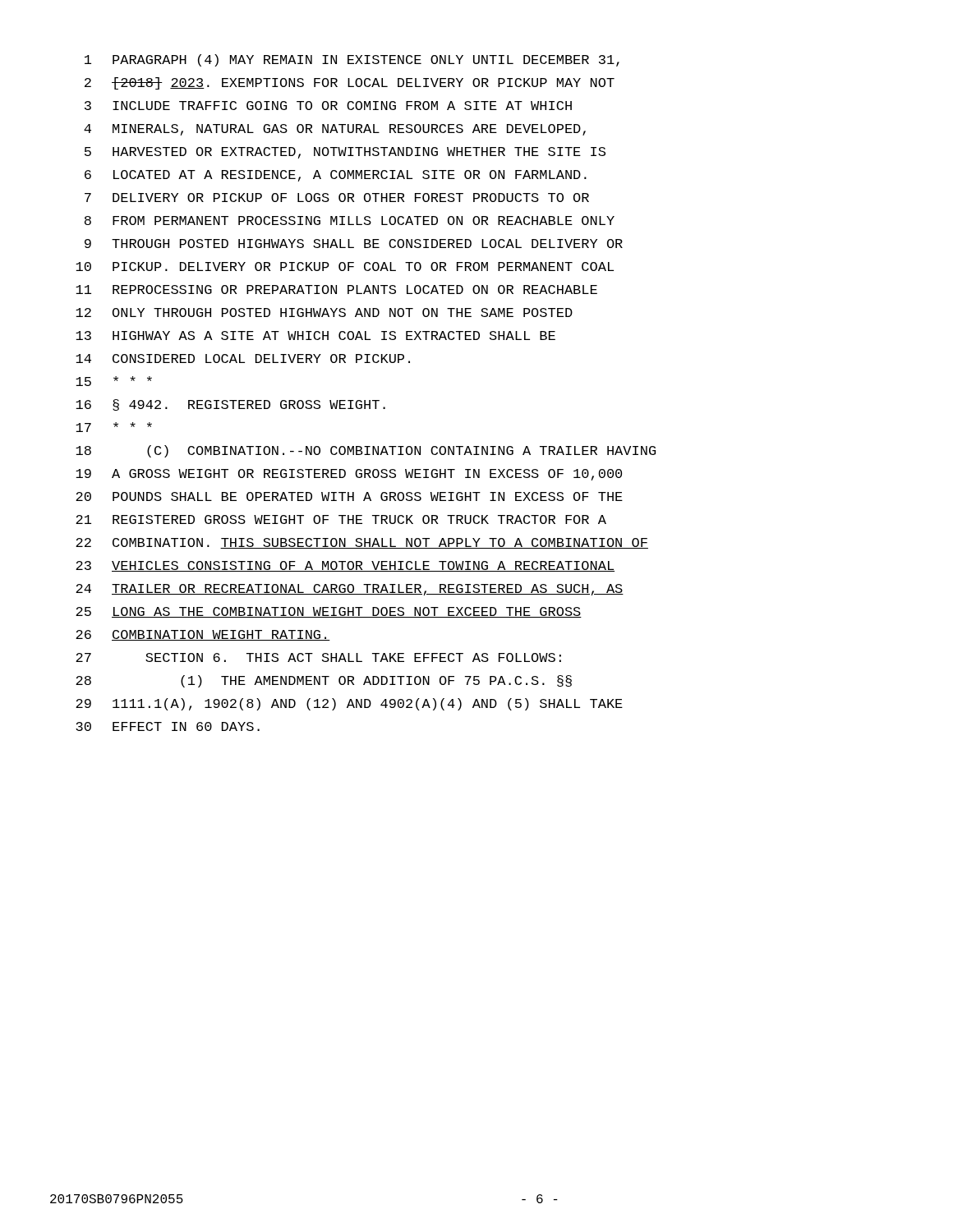Viewport: 953px width, 1232px height.
Task: Select the passage starting "19 A GROSS WEIGHT OR REGISTERED"
Action: tap(476, 475)
